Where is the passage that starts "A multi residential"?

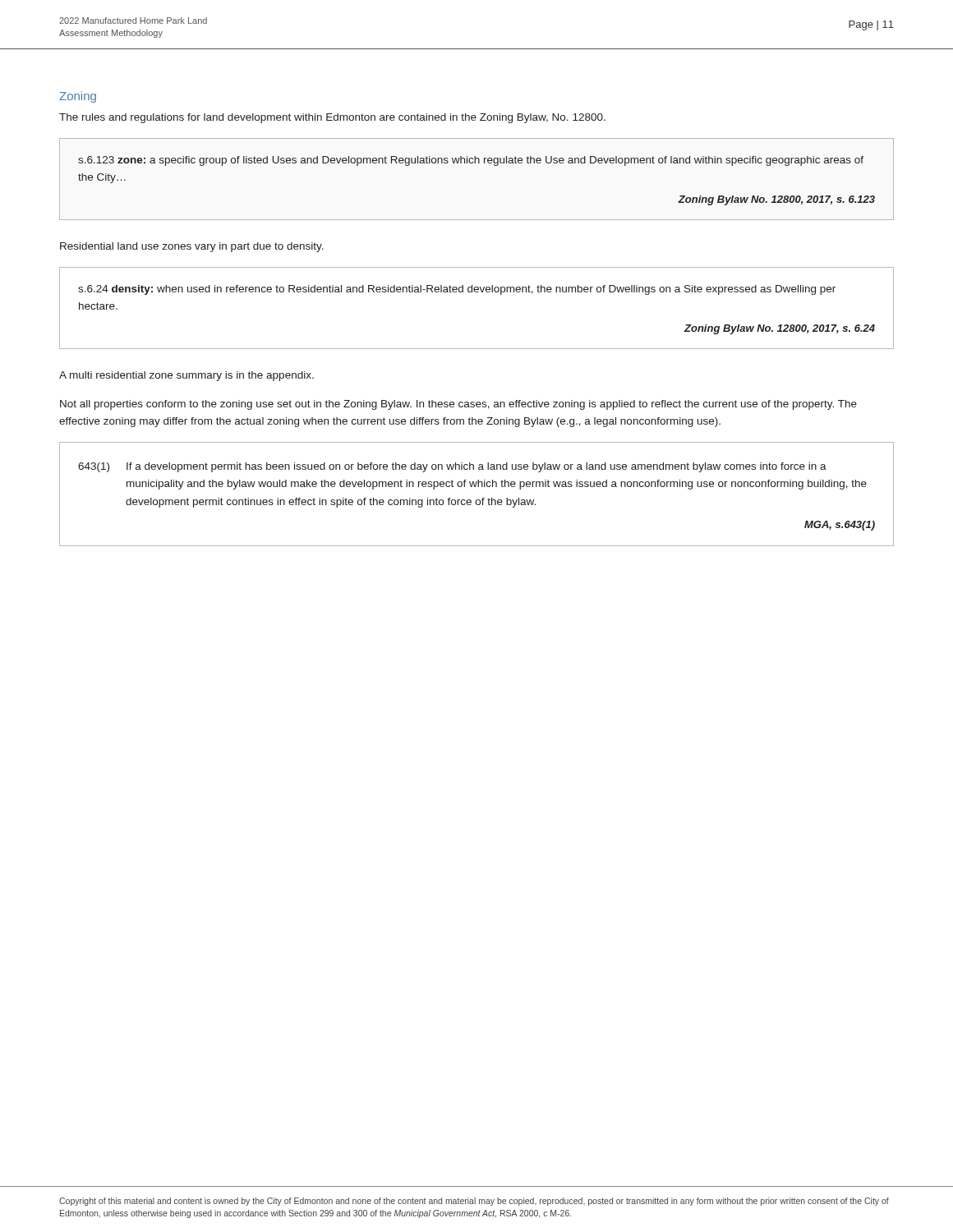coord(187,375)
